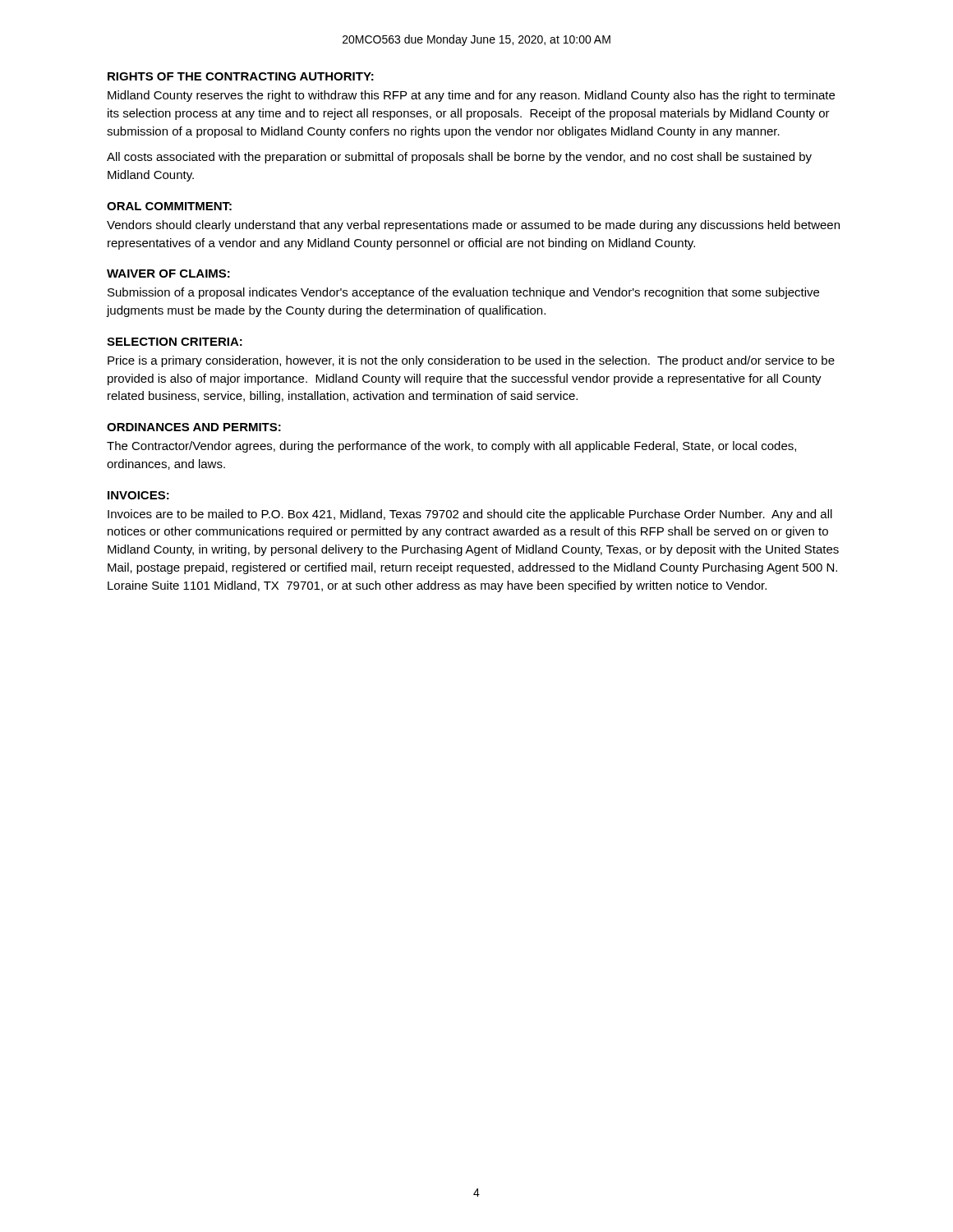Find the text block with the text "The Contractor/Vendor agrees, during the"
Screen dimensions: 1232x953
coord(452,454)
